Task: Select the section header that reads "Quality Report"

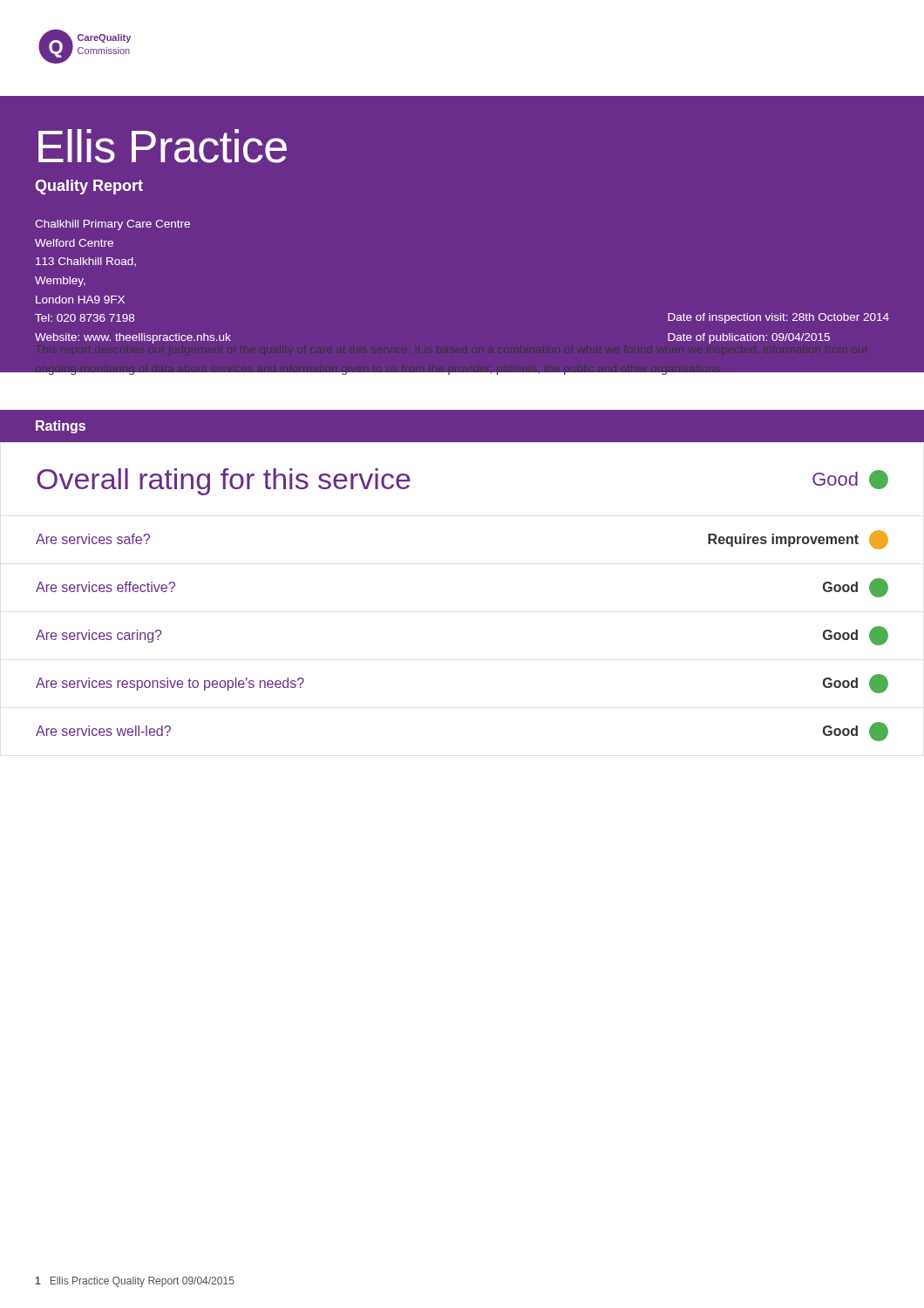Action: [x=89, y=186]
